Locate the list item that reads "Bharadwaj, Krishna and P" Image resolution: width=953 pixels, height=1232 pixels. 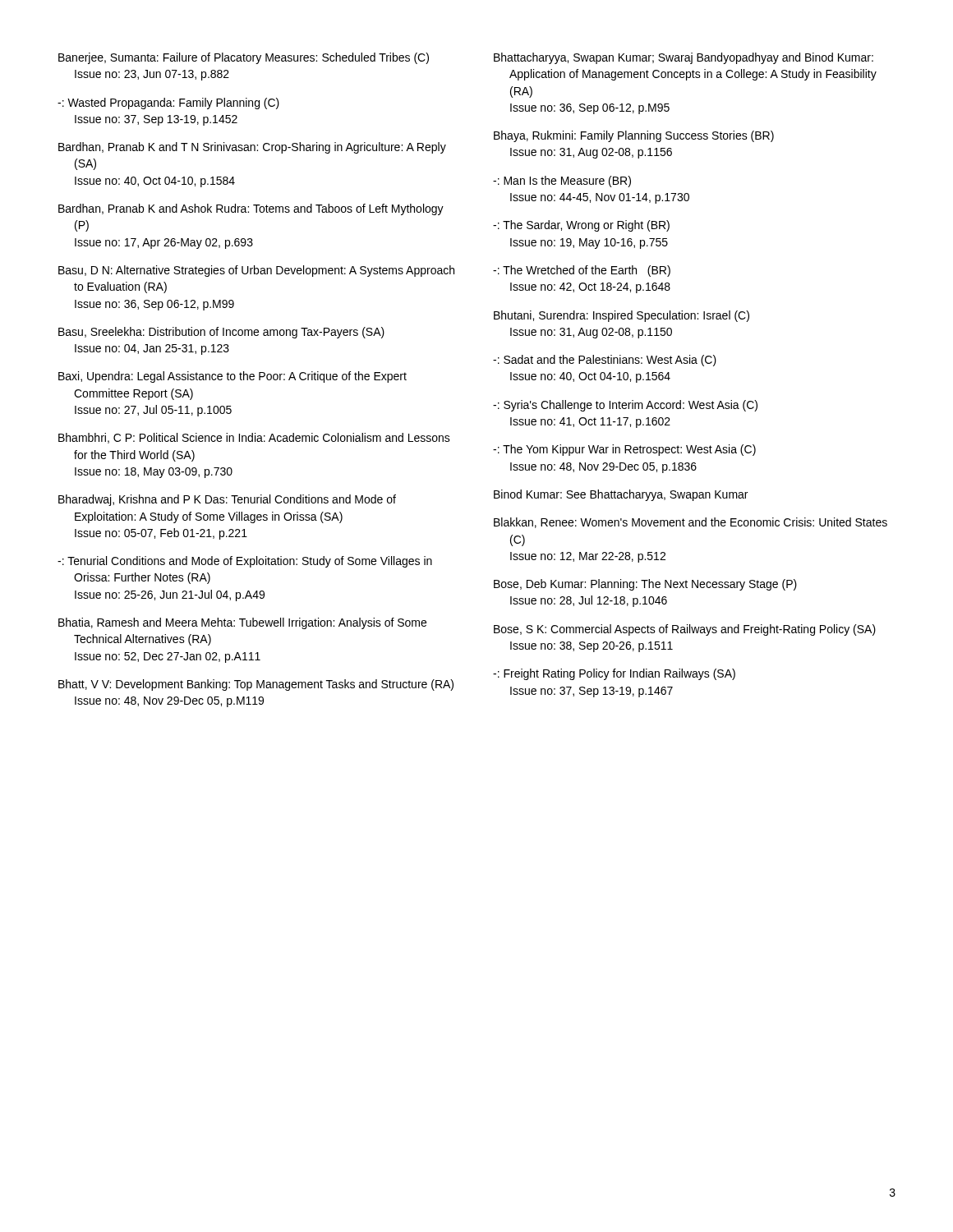[259, 516]
